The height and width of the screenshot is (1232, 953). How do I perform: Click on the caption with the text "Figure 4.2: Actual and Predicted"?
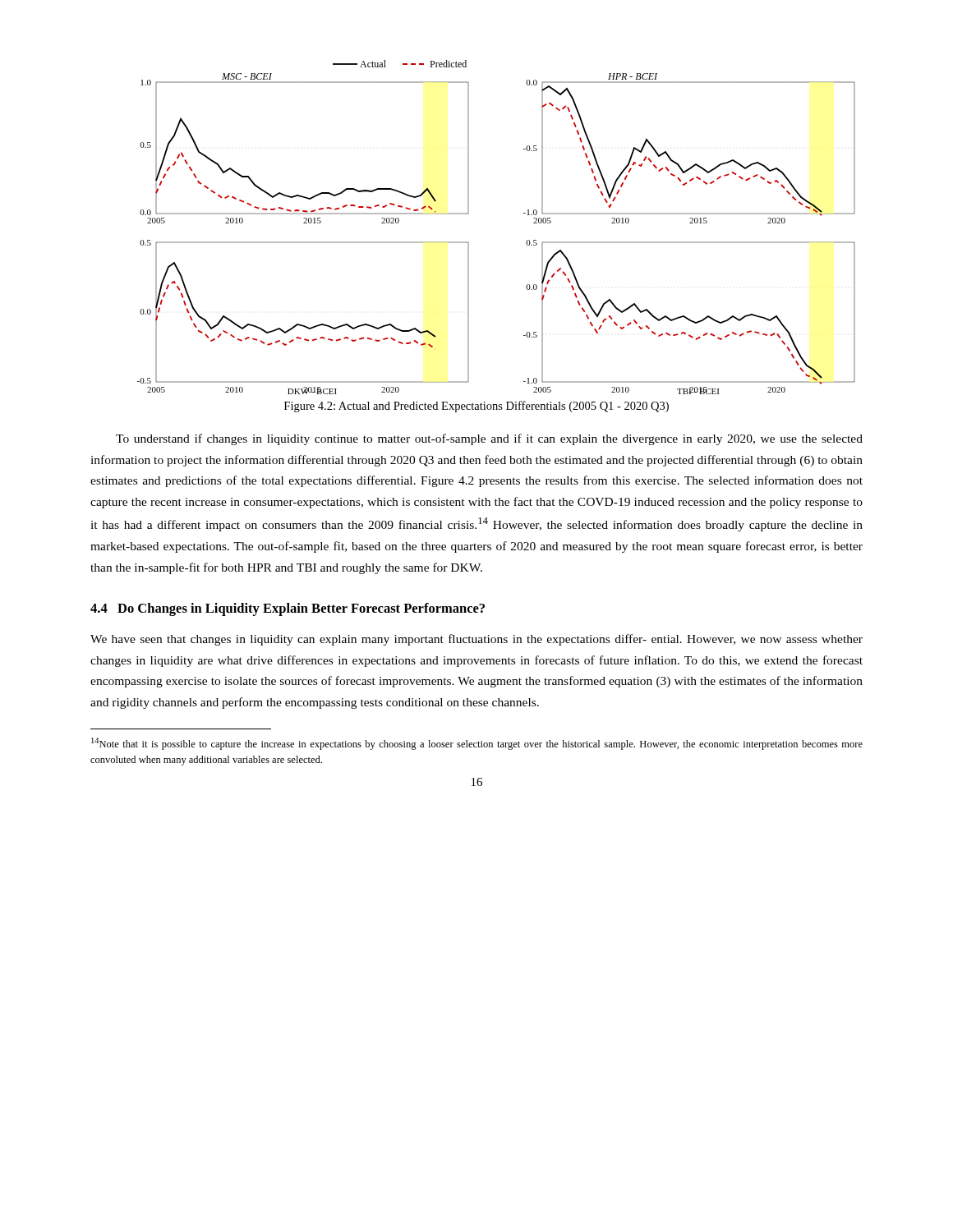click(476, 406)
